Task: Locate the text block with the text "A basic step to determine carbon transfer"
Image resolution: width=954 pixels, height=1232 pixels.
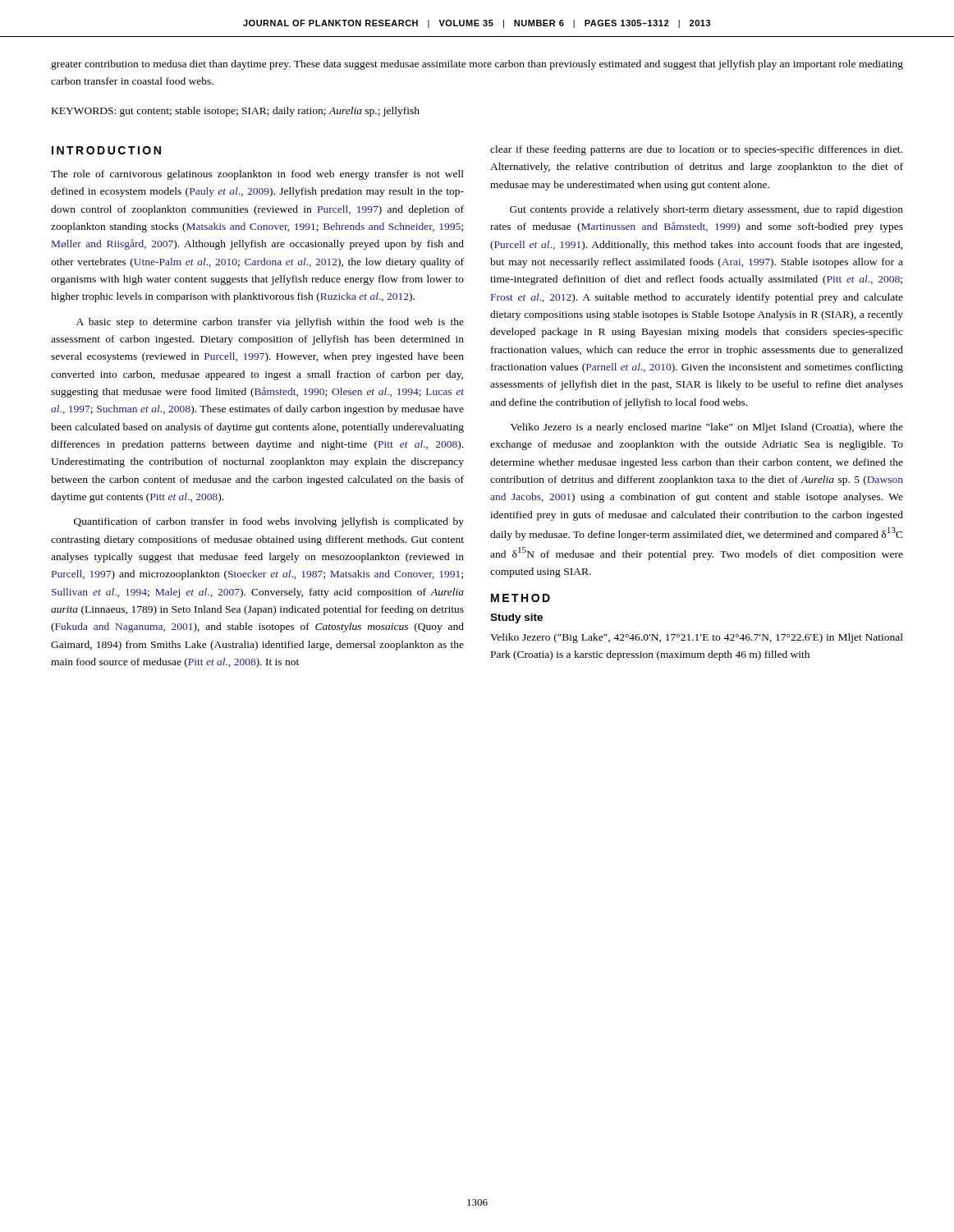Action: pyautogui.click(x=257, y=409)
